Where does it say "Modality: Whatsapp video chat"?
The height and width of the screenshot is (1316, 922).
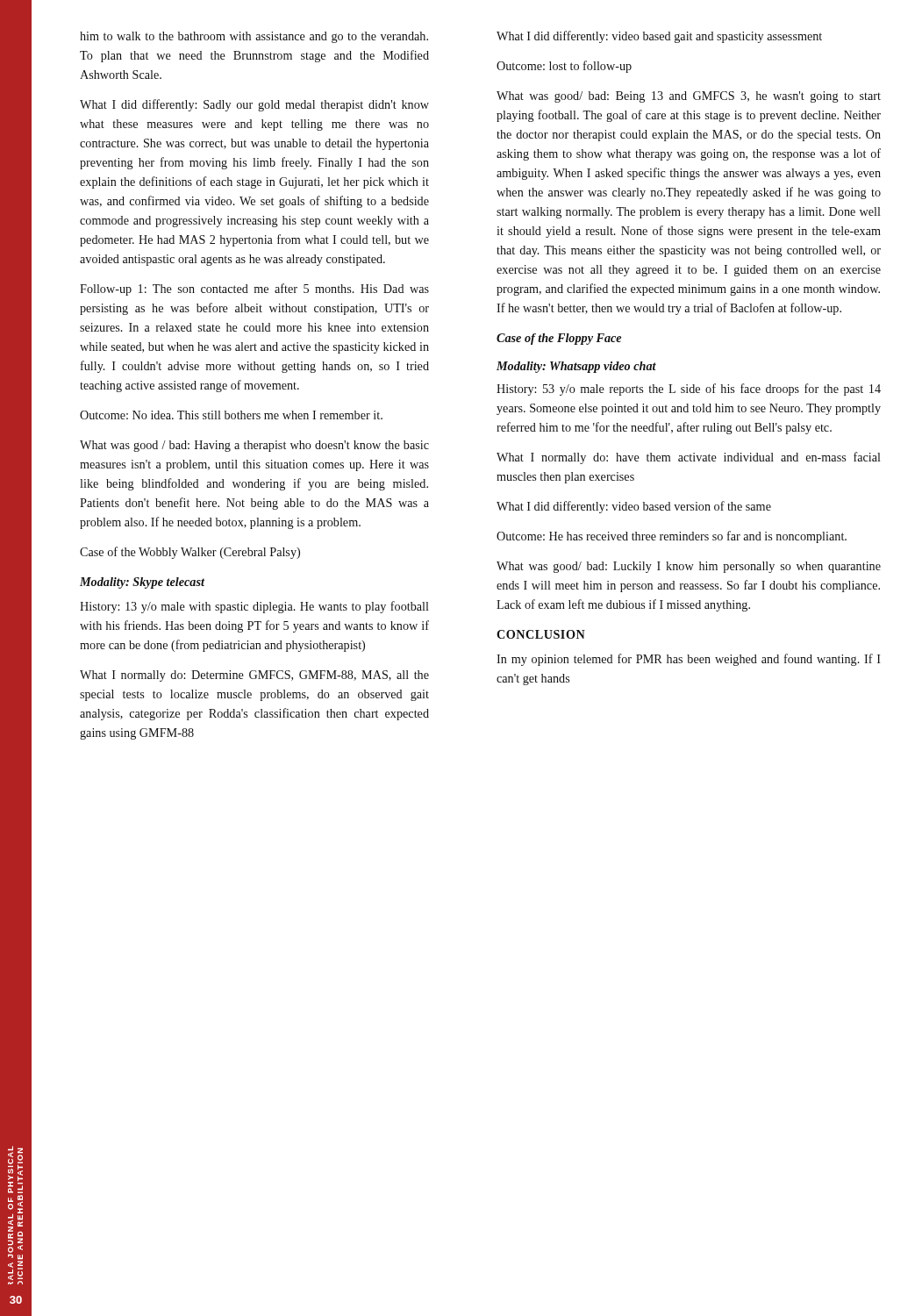pyautogui.click(x=576, y=367)
